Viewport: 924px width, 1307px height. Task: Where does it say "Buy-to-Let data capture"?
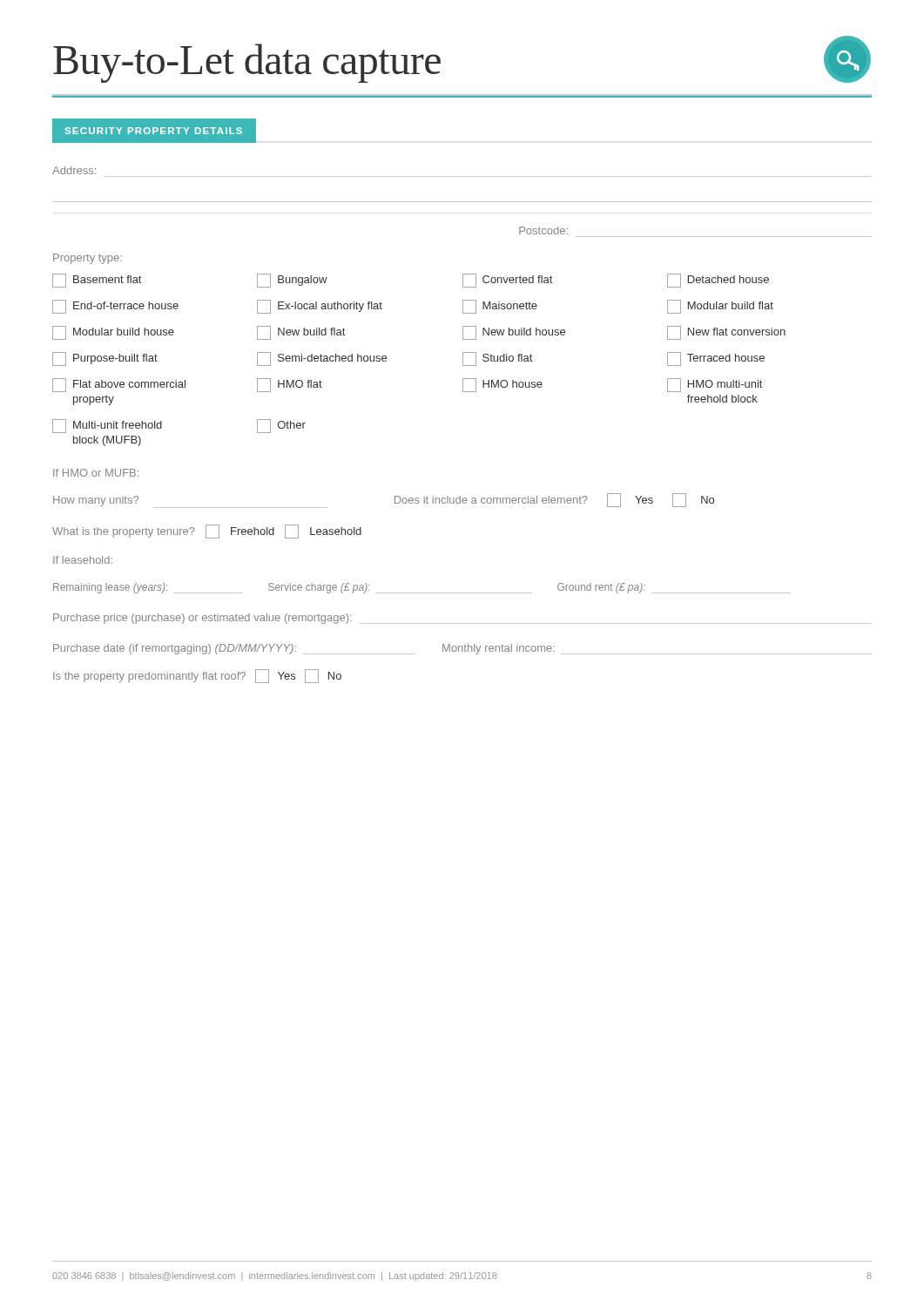tap(462, 59)
